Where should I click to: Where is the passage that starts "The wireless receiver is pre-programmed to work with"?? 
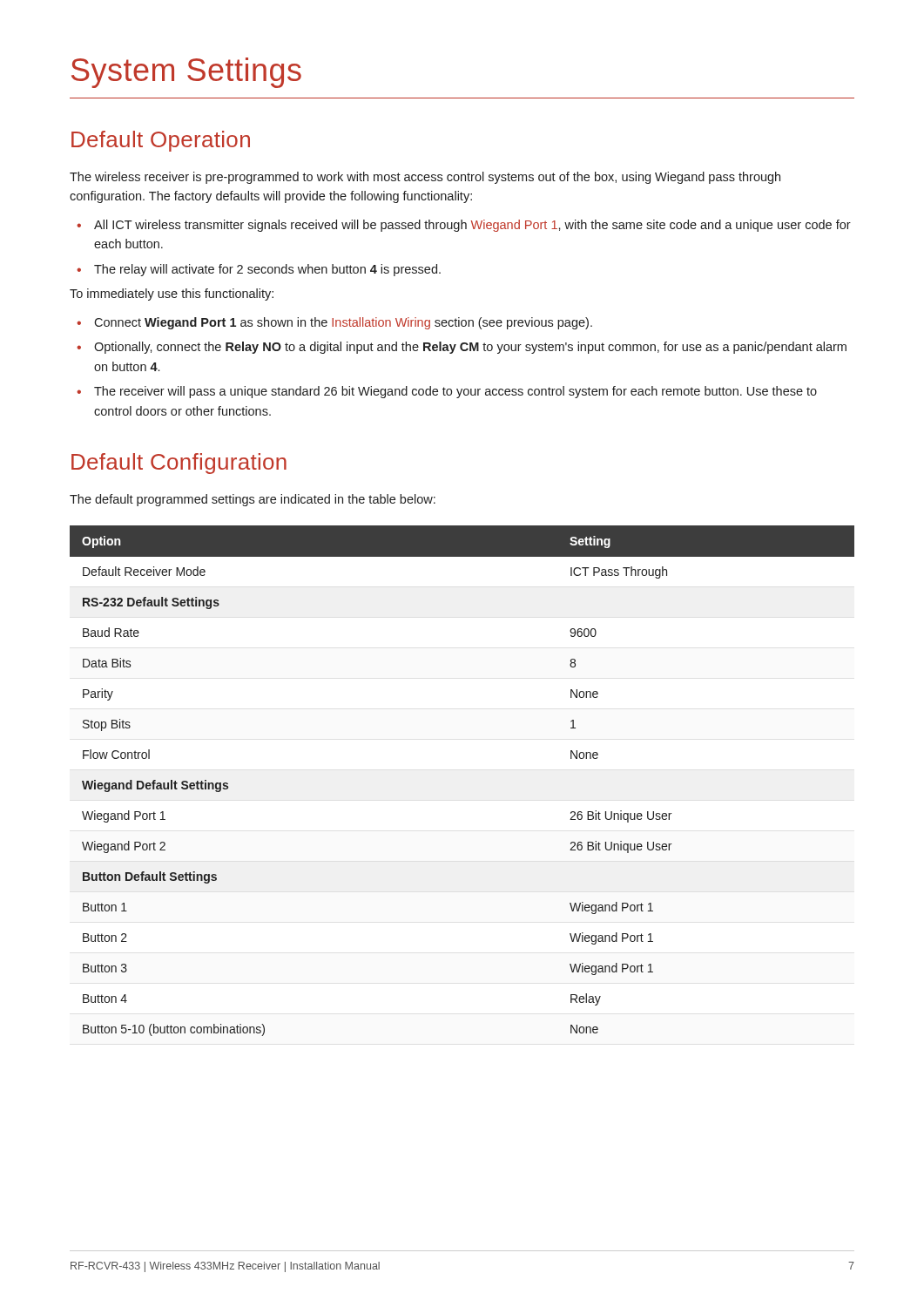462,187
